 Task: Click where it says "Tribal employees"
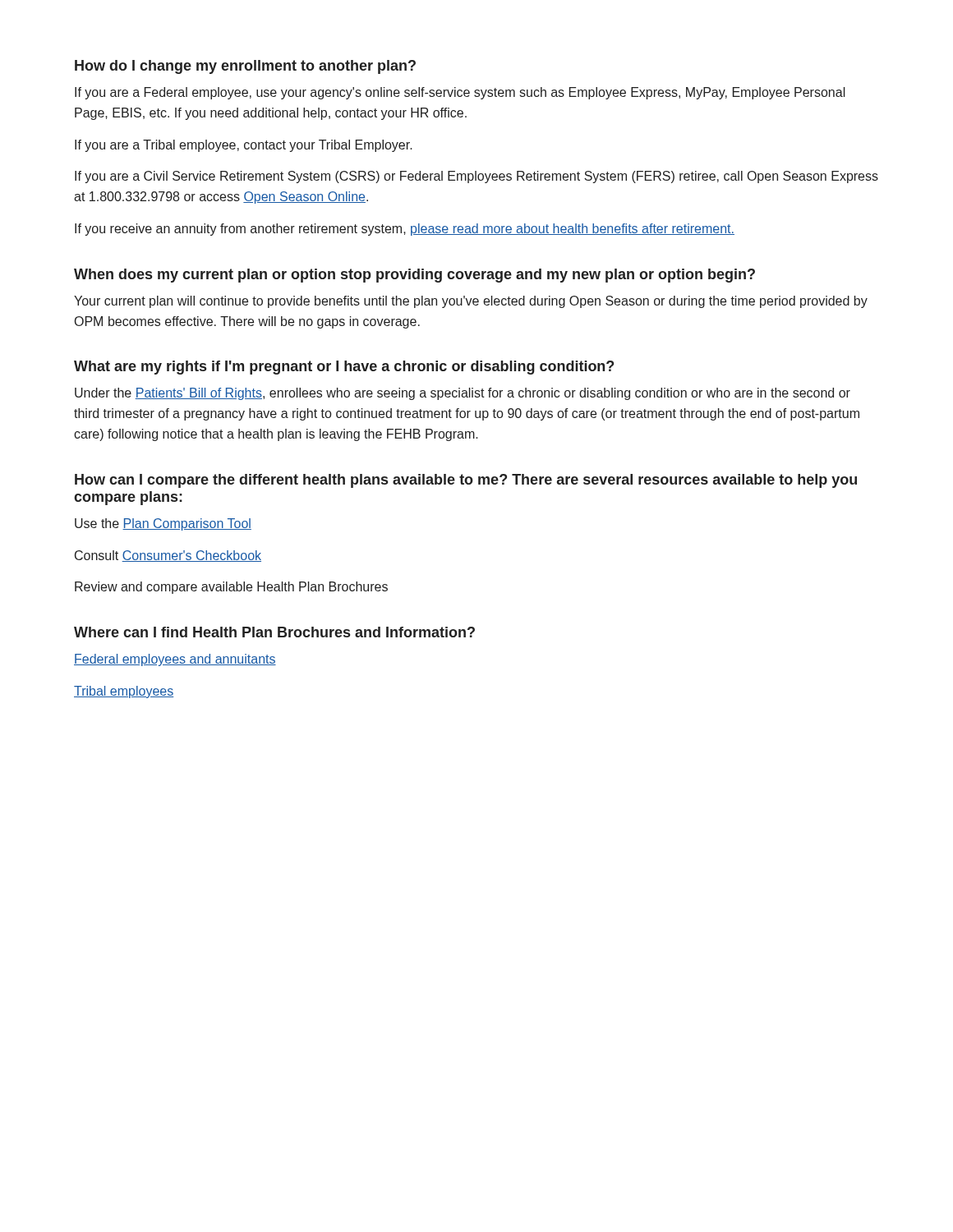tap(124, 691)
